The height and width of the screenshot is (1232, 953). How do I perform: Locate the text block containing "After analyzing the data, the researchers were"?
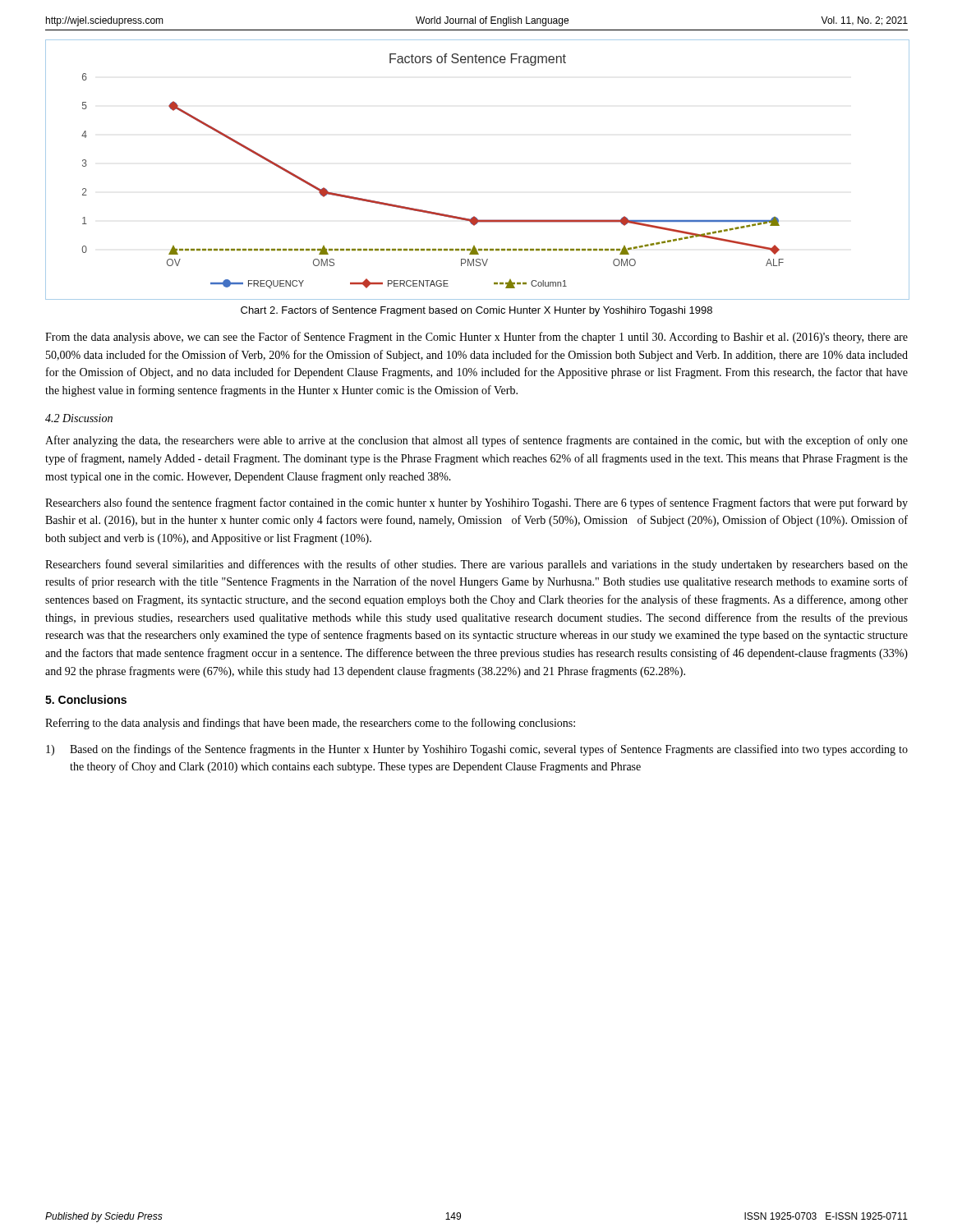pos(476,459)
